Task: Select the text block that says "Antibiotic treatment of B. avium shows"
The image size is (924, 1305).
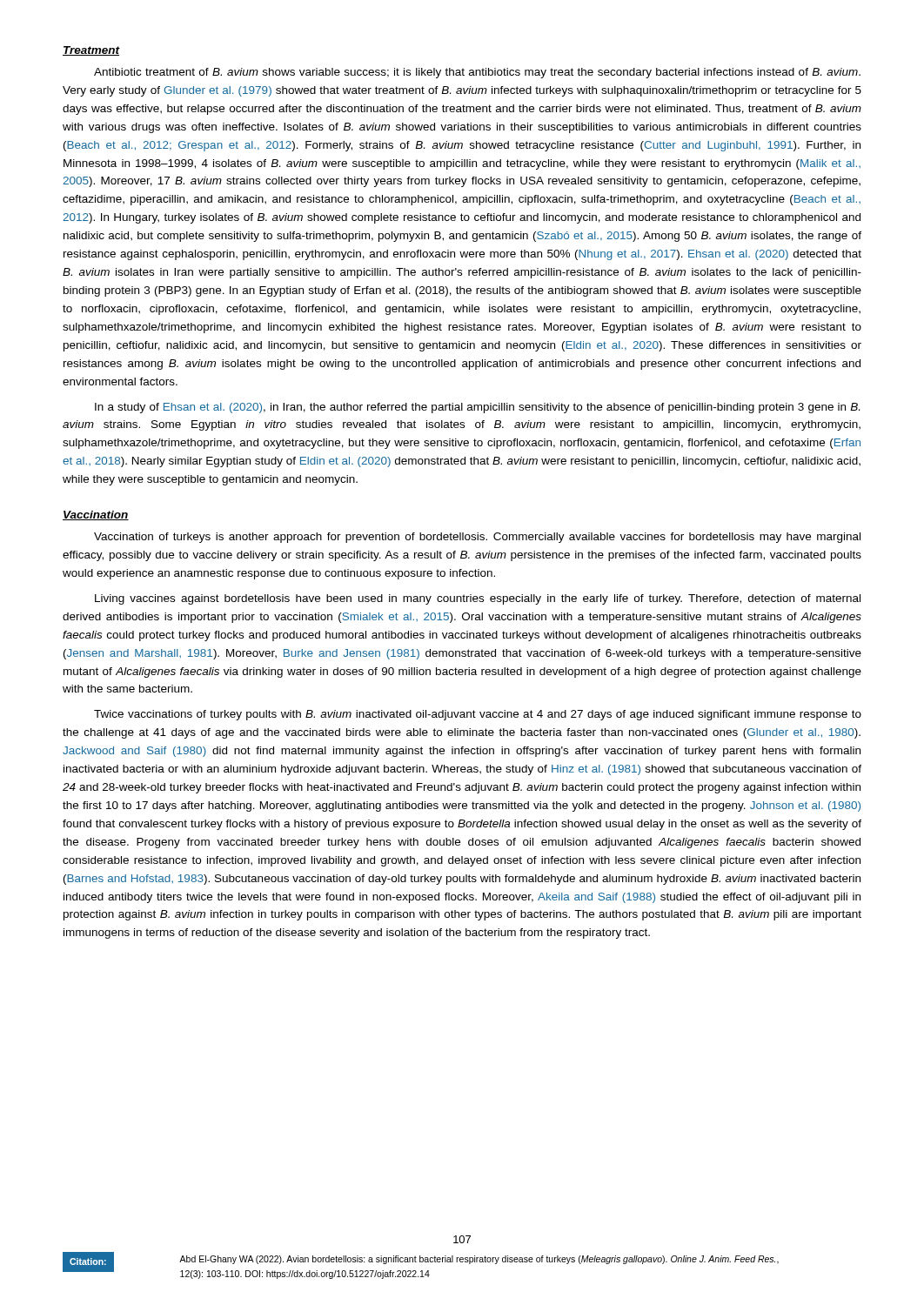Action: point(462,227)
